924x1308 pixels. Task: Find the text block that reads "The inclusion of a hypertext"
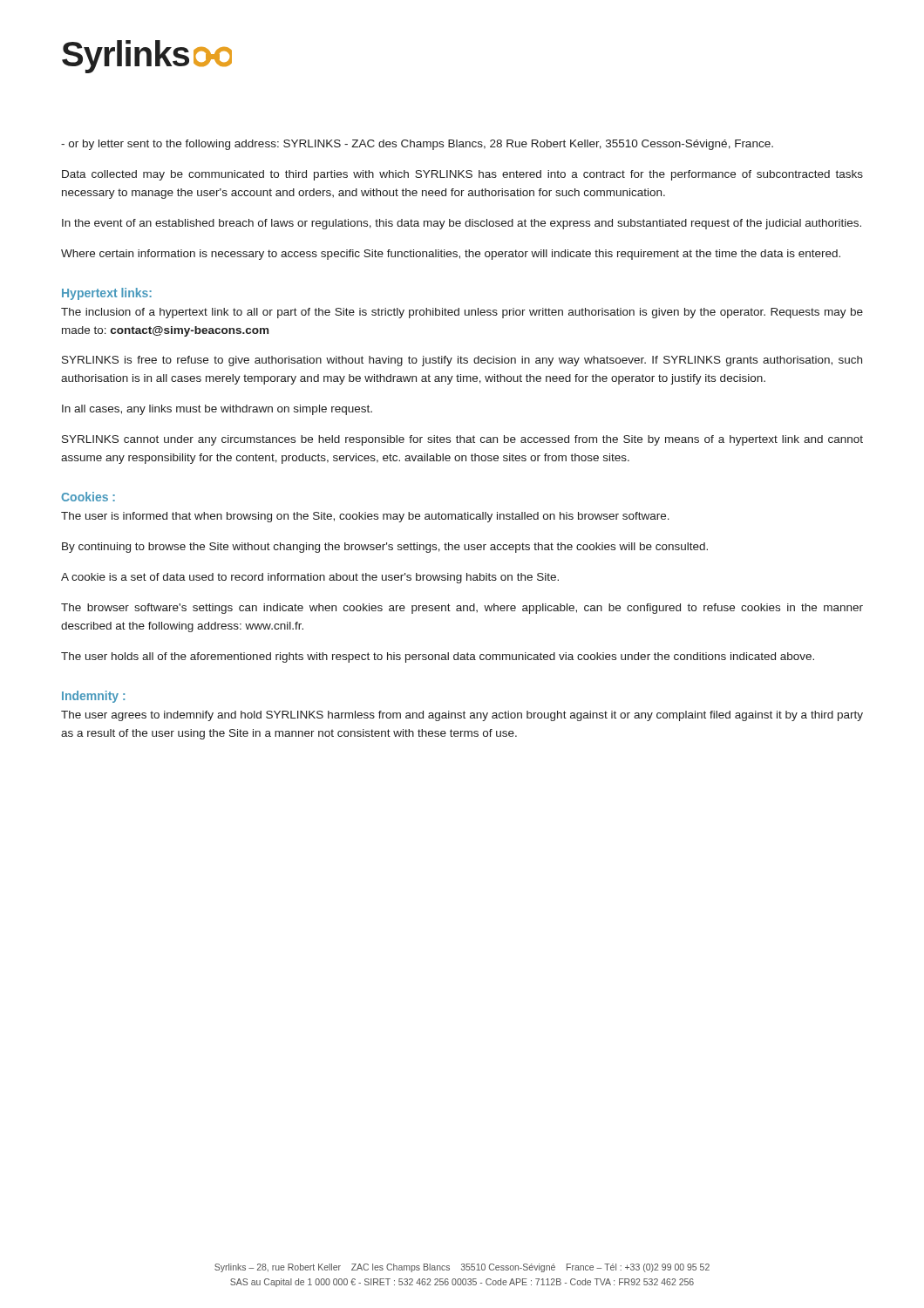462,321
